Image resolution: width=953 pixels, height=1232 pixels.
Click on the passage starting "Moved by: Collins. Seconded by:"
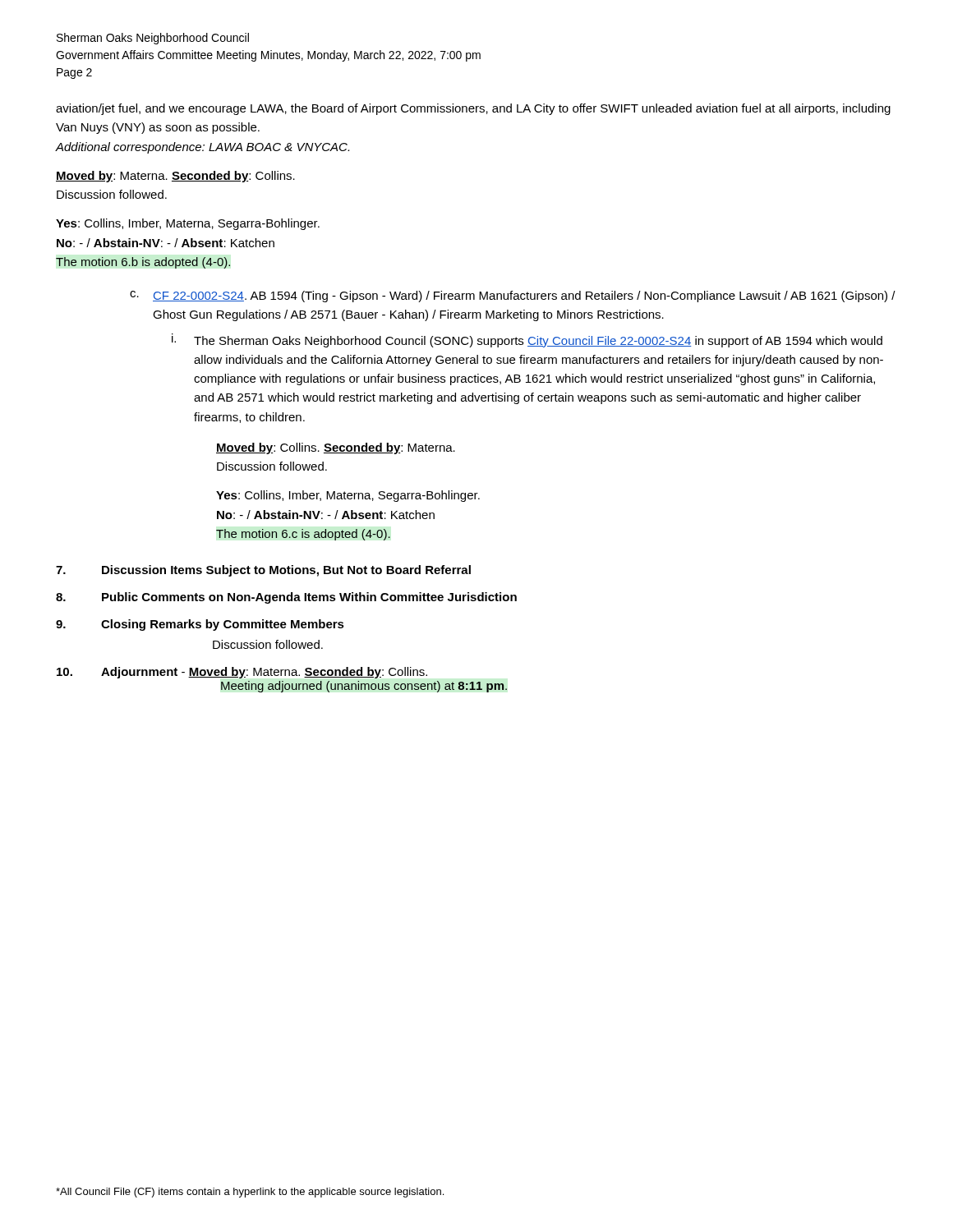pos(336,457)
